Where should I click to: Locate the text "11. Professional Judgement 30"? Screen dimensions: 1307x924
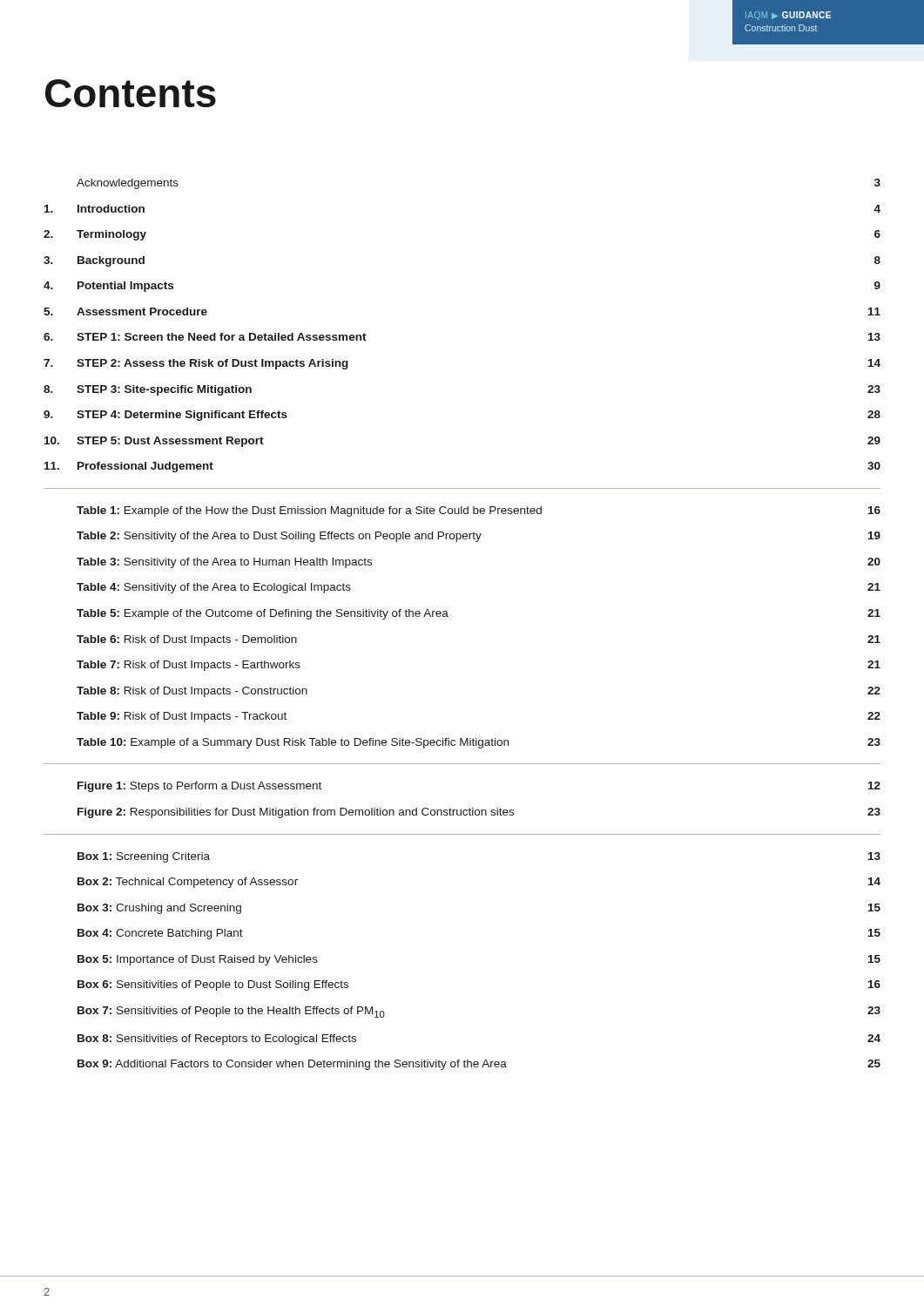142,467
